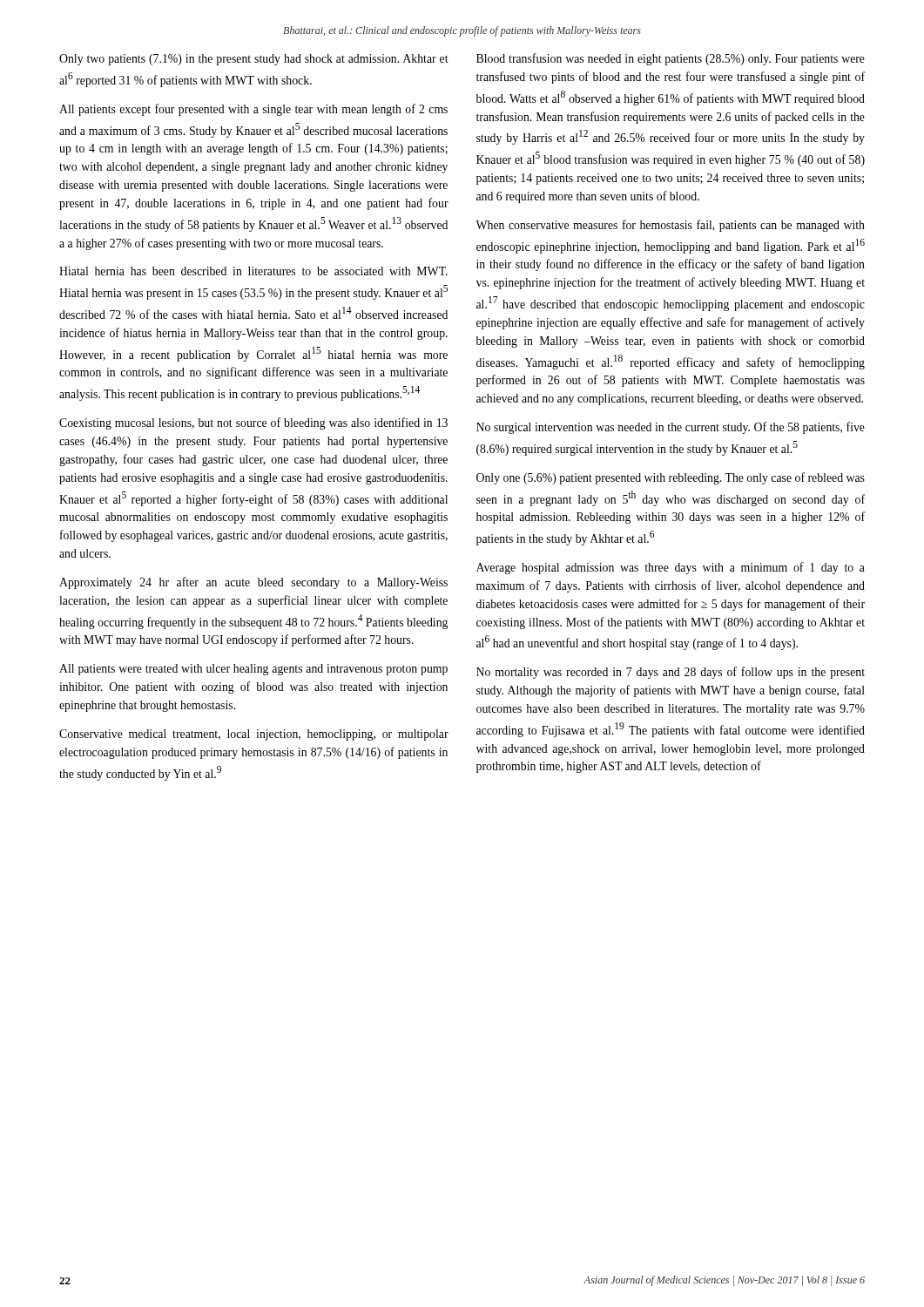
Task: Click on the text block that reads "Only two patients (7.1%) in the present study"
Action: (x=254, y=70)
